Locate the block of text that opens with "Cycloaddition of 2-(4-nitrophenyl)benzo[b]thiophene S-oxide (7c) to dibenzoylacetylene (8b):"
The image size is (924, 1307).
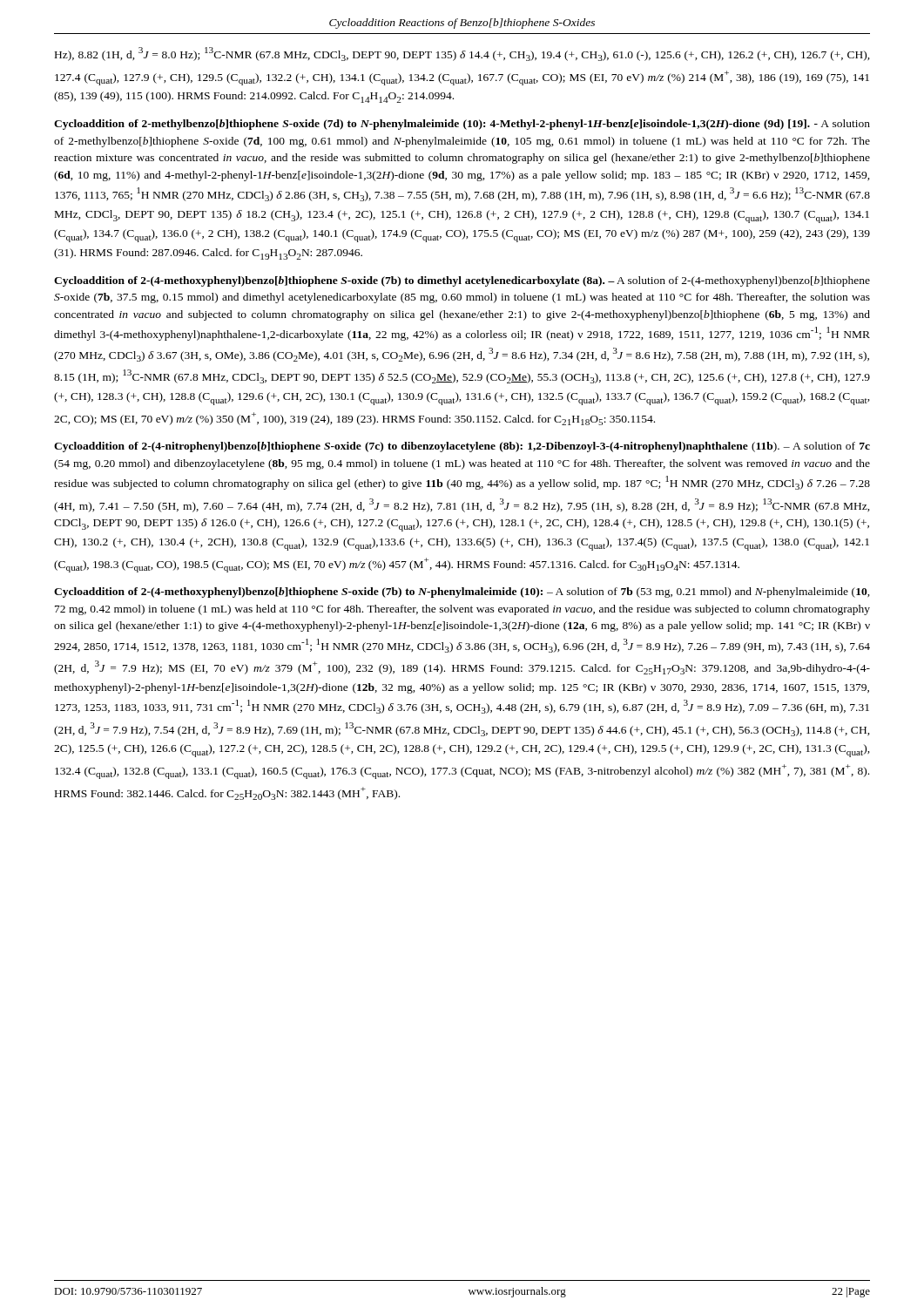(462, 506)
